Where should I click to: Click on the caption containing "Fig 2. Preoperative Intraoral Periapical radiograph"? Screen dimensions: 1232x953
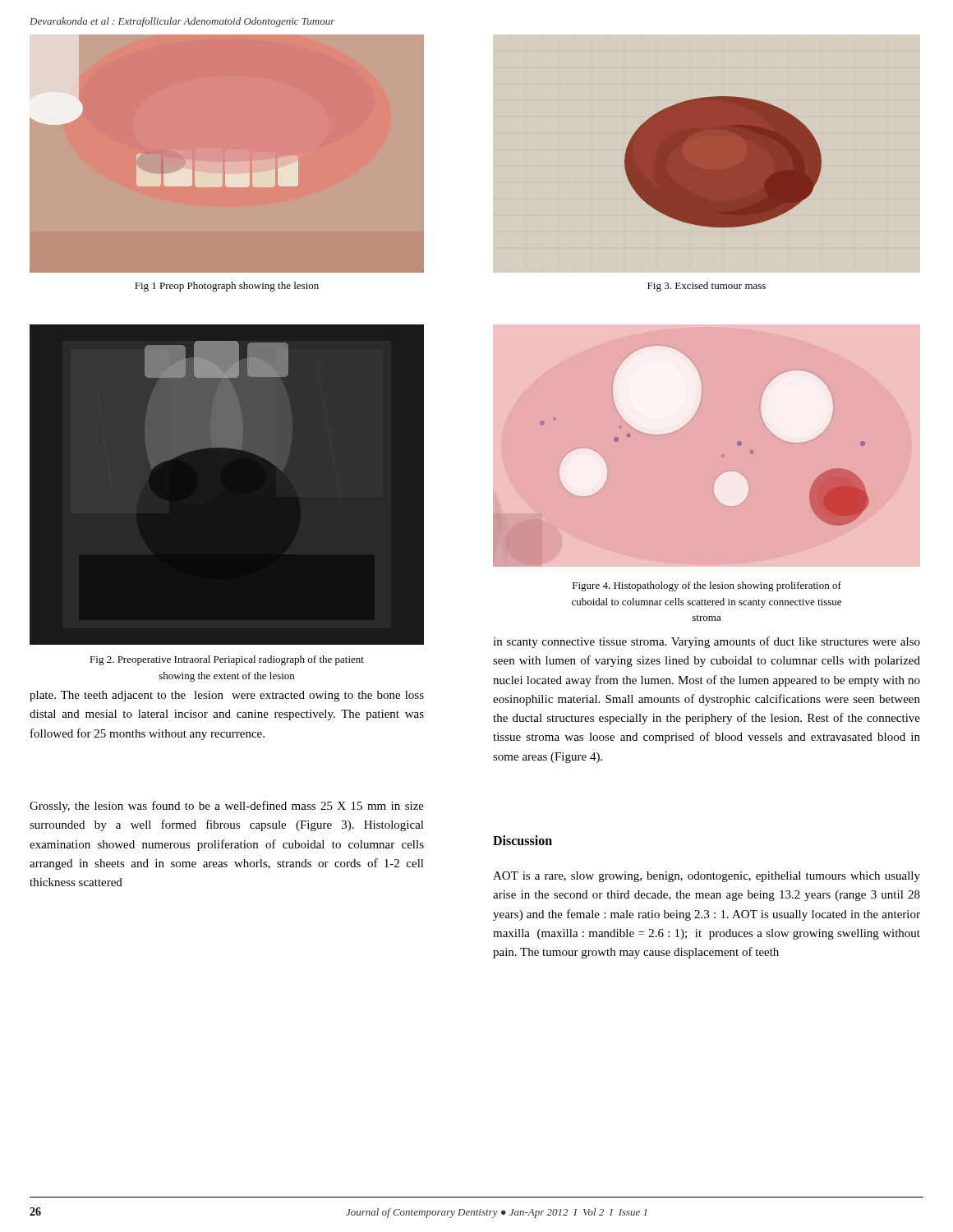click(227, 667)
